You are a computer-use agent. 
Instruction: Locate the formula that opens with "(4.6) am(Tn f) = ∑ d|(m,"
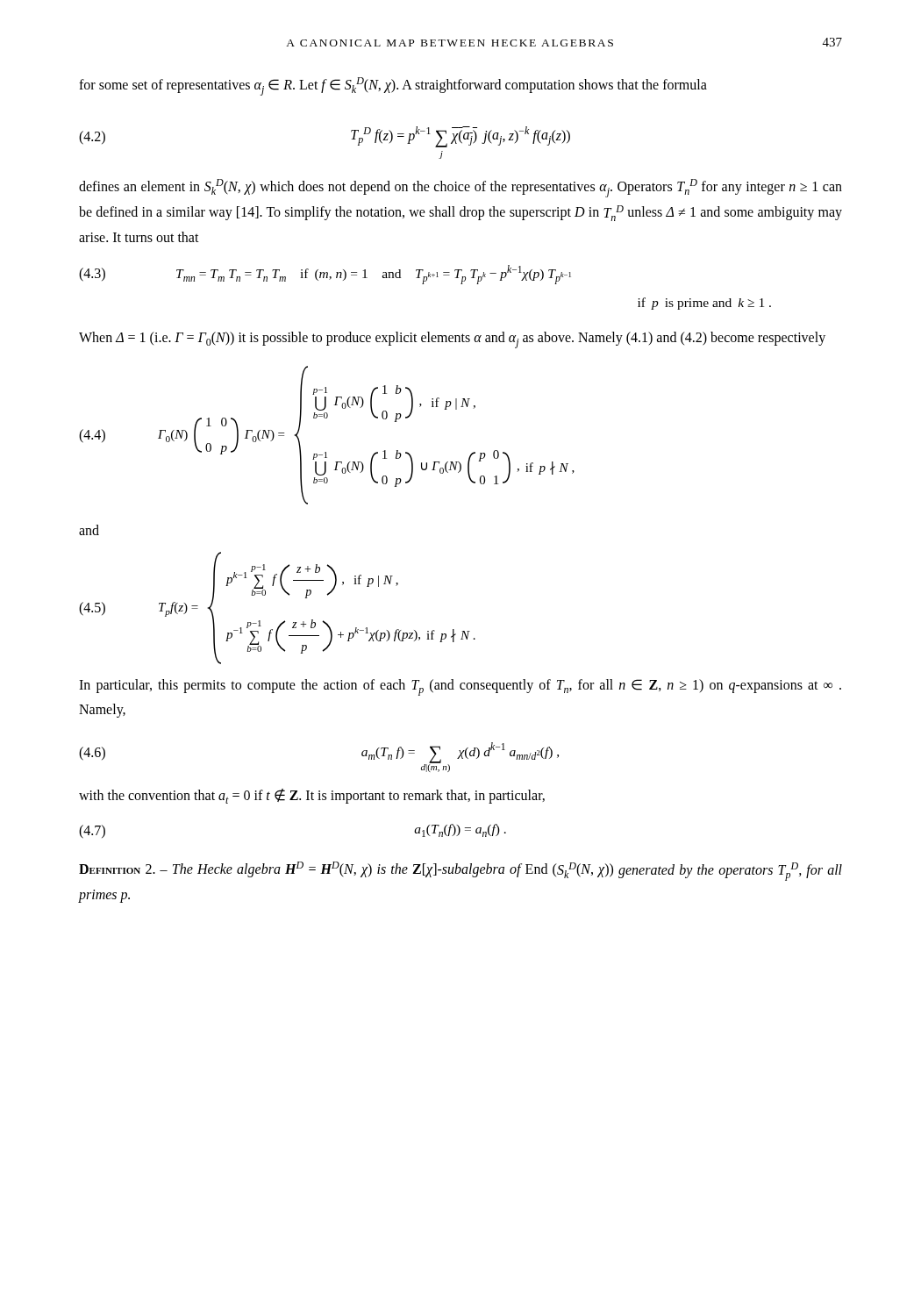[460, 753]
